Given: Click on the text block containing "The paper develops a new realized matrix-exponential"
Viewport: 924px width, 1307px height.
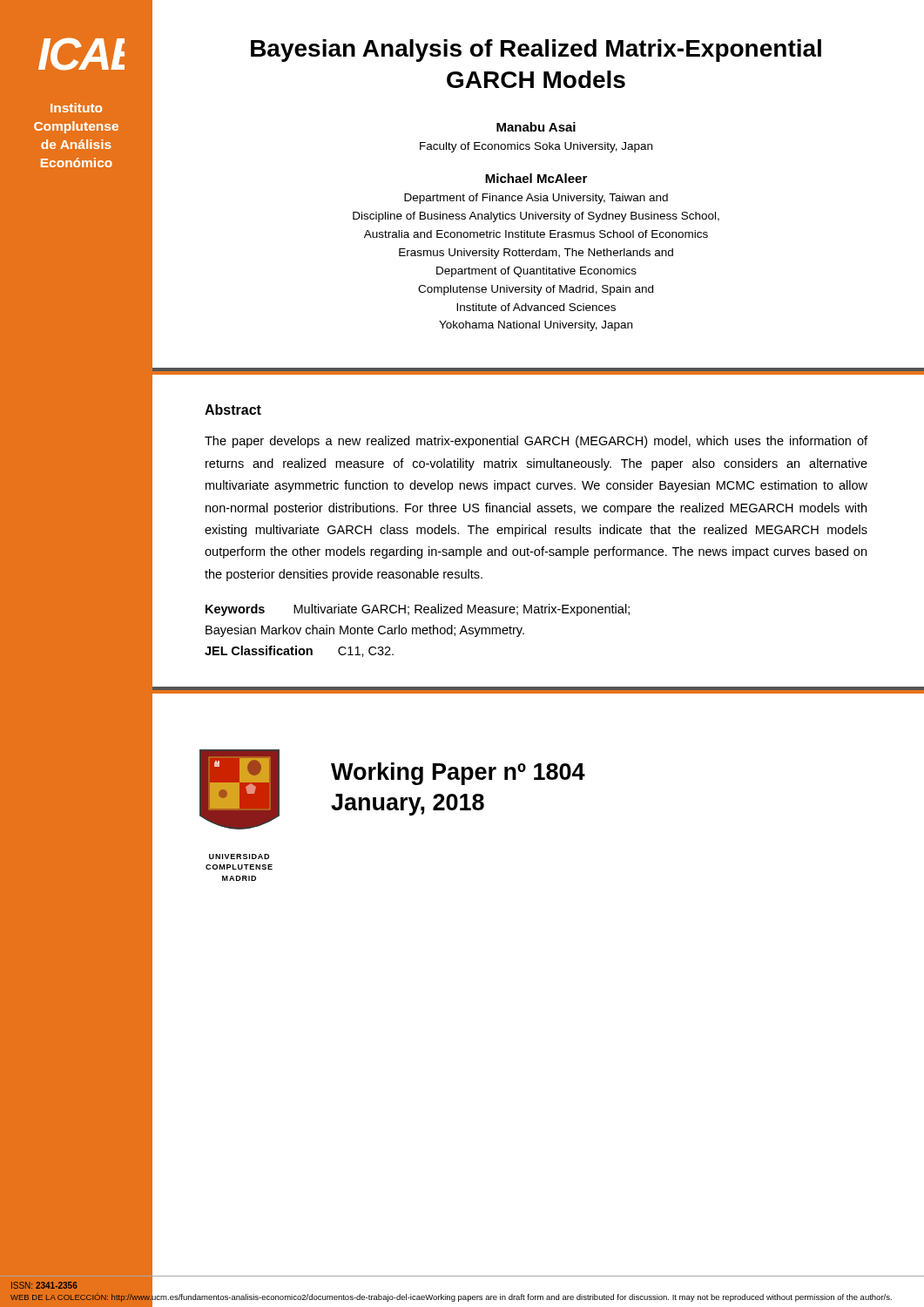Looking at the screenshot, I should (x=536, y=508).
